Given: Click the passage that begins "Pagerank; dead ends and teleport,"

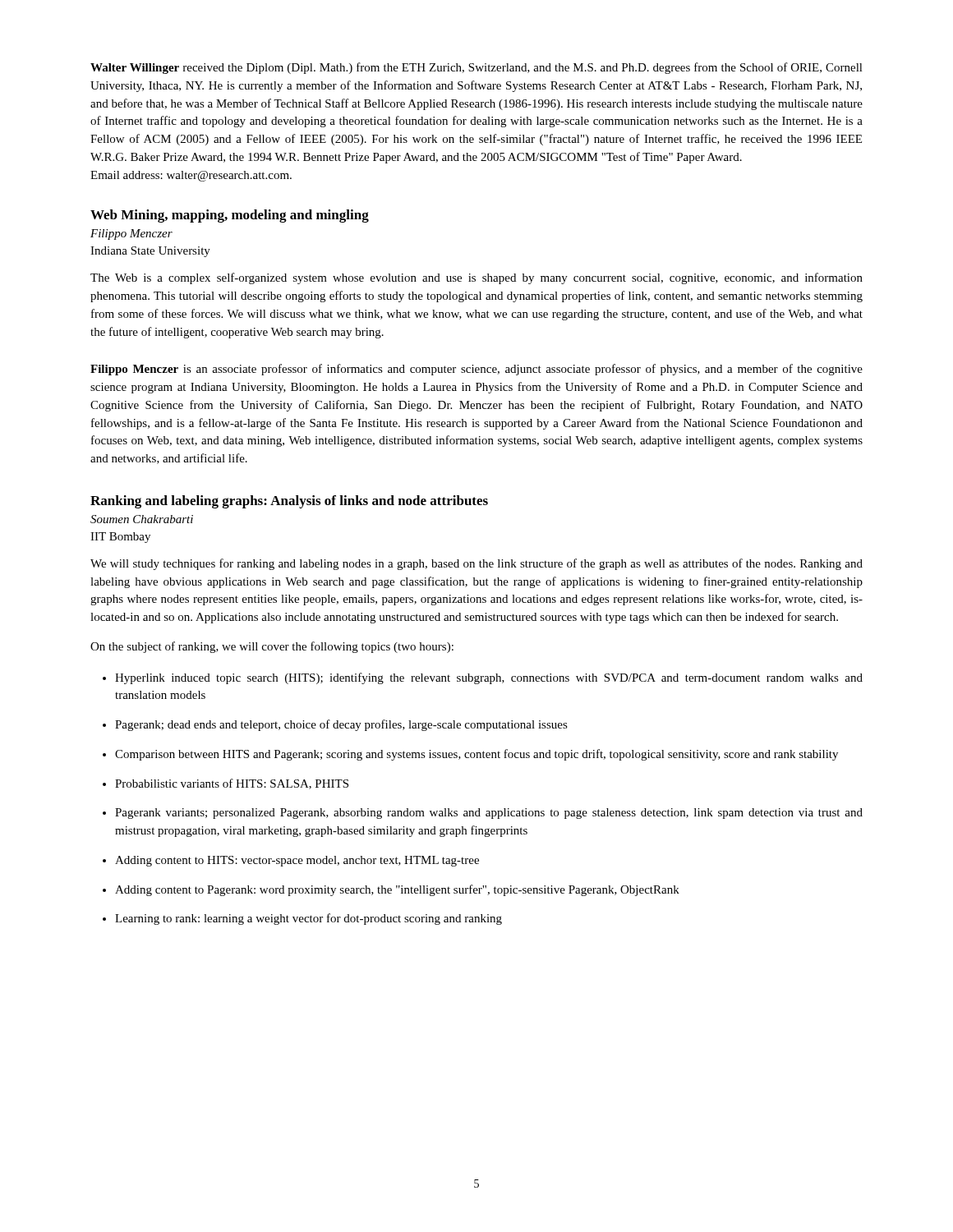Looking at the screenshot, I should tap(341, 724).
